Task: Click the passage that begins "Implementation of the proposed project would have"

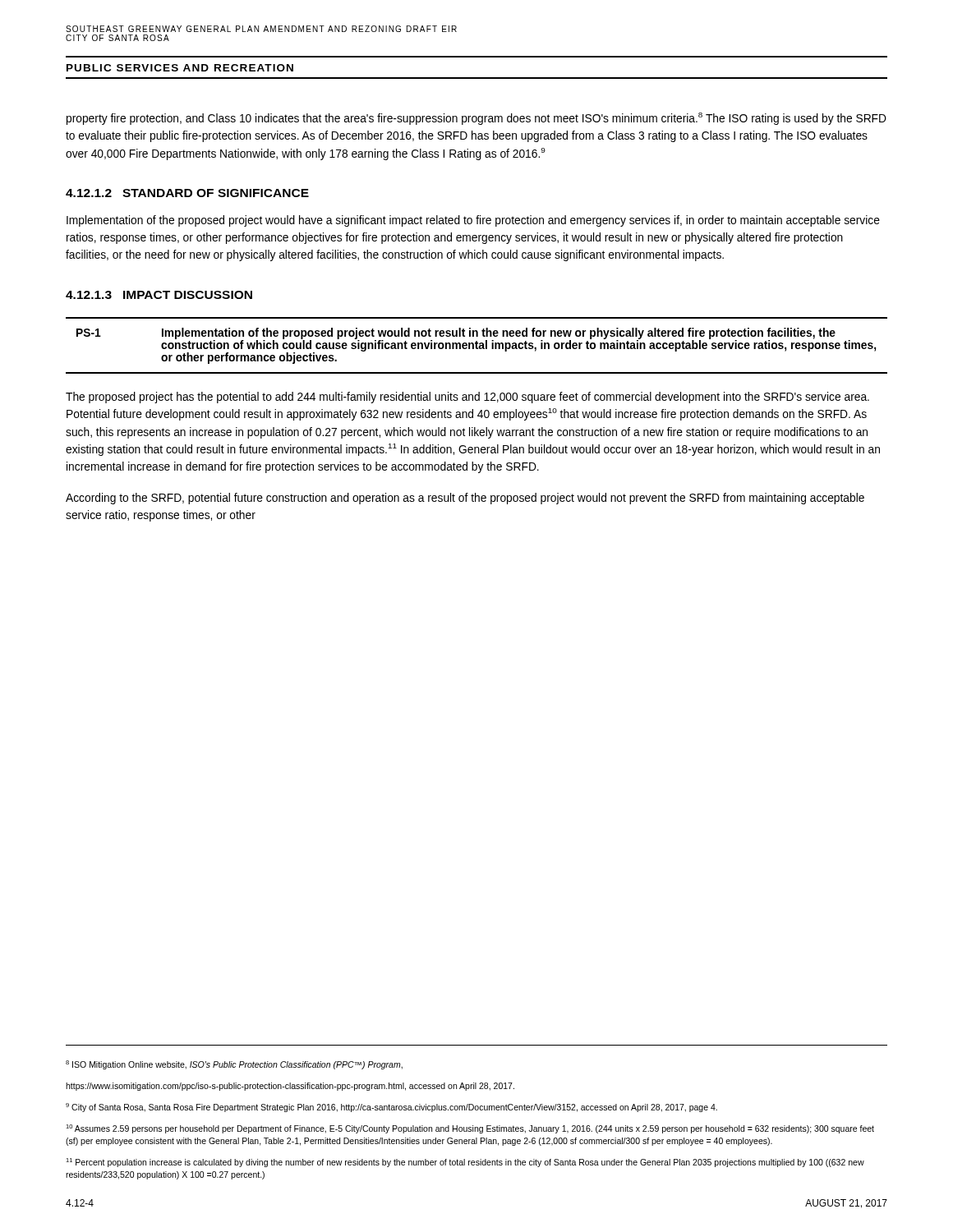Action: point(476,238)
